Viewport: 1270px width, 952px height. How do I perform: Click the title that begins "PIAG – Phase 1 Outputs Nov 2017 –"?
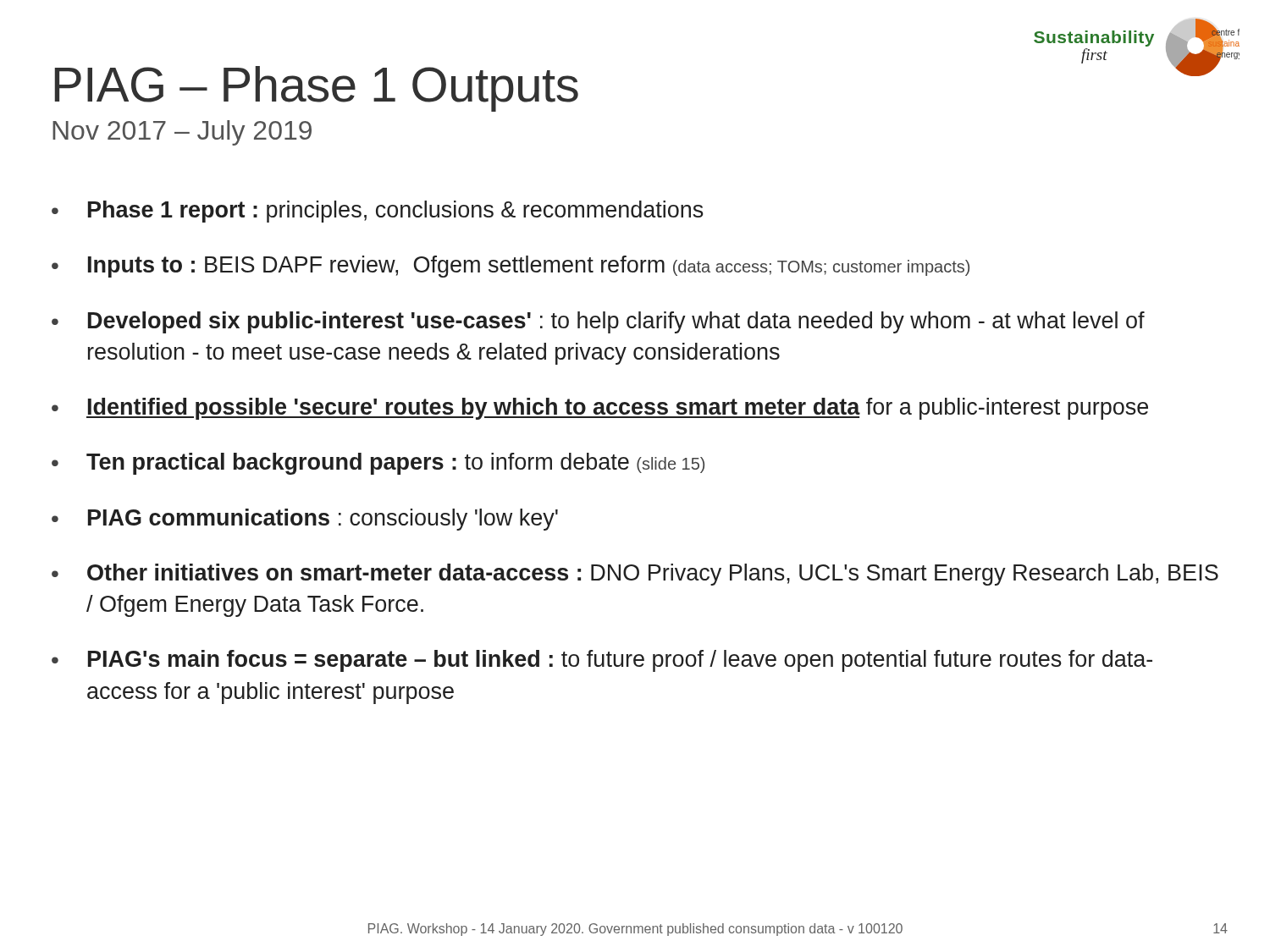coord(315,102)
